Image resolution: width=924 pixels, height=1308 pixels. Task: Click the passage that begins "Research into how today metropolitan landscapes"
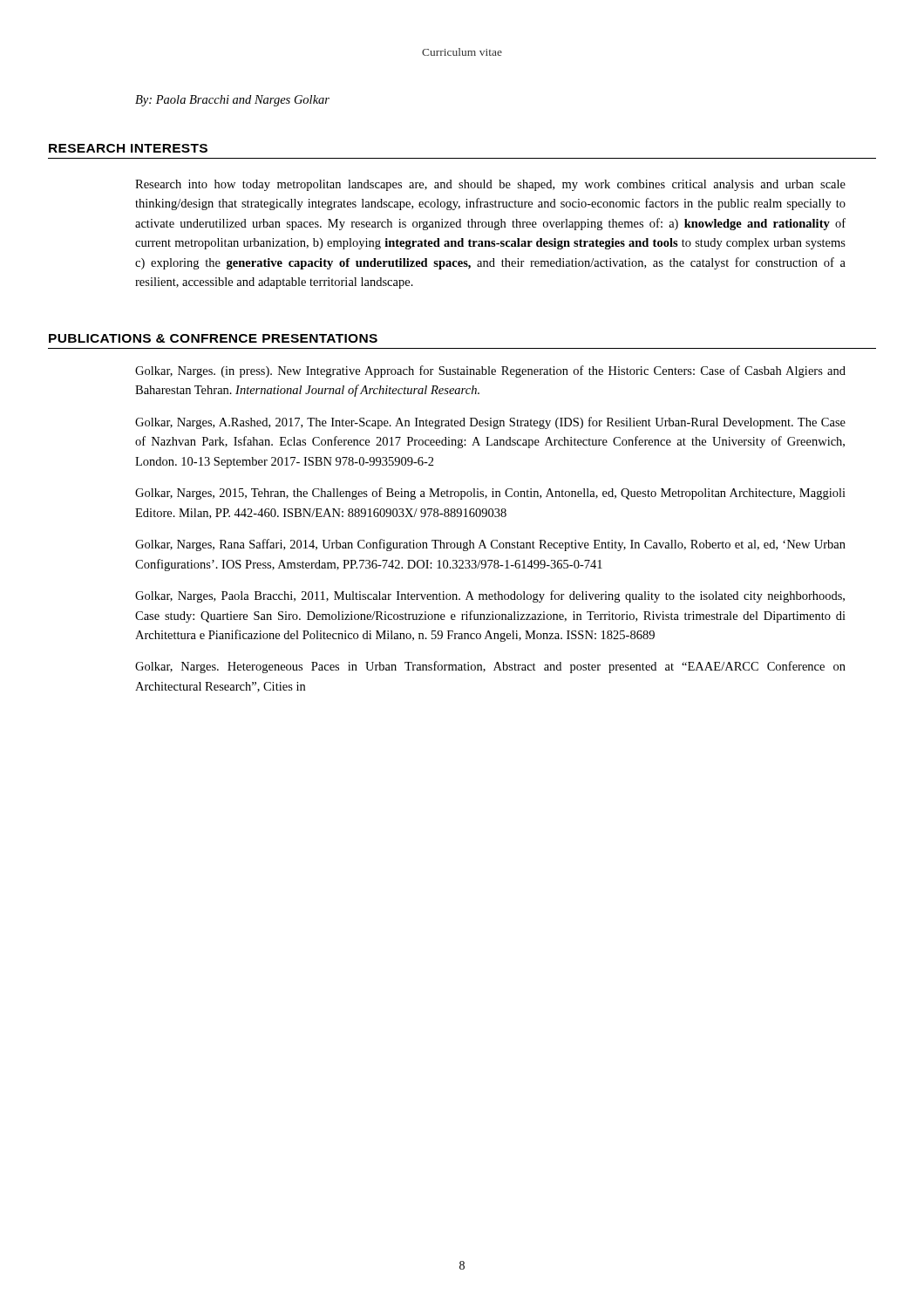(x=490, y=233)
